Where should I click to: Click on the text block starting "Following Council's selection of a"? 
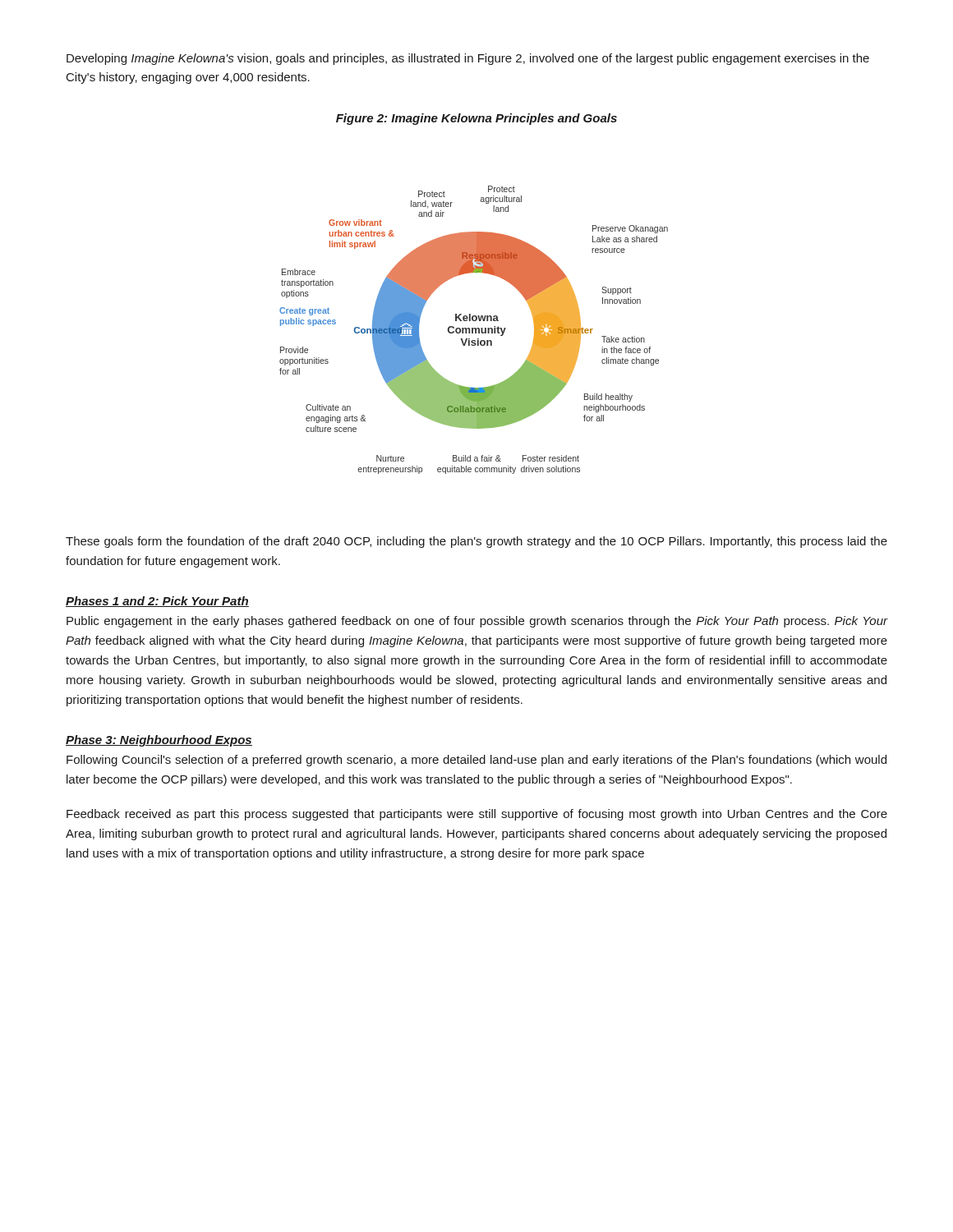(x=476, y=769)
